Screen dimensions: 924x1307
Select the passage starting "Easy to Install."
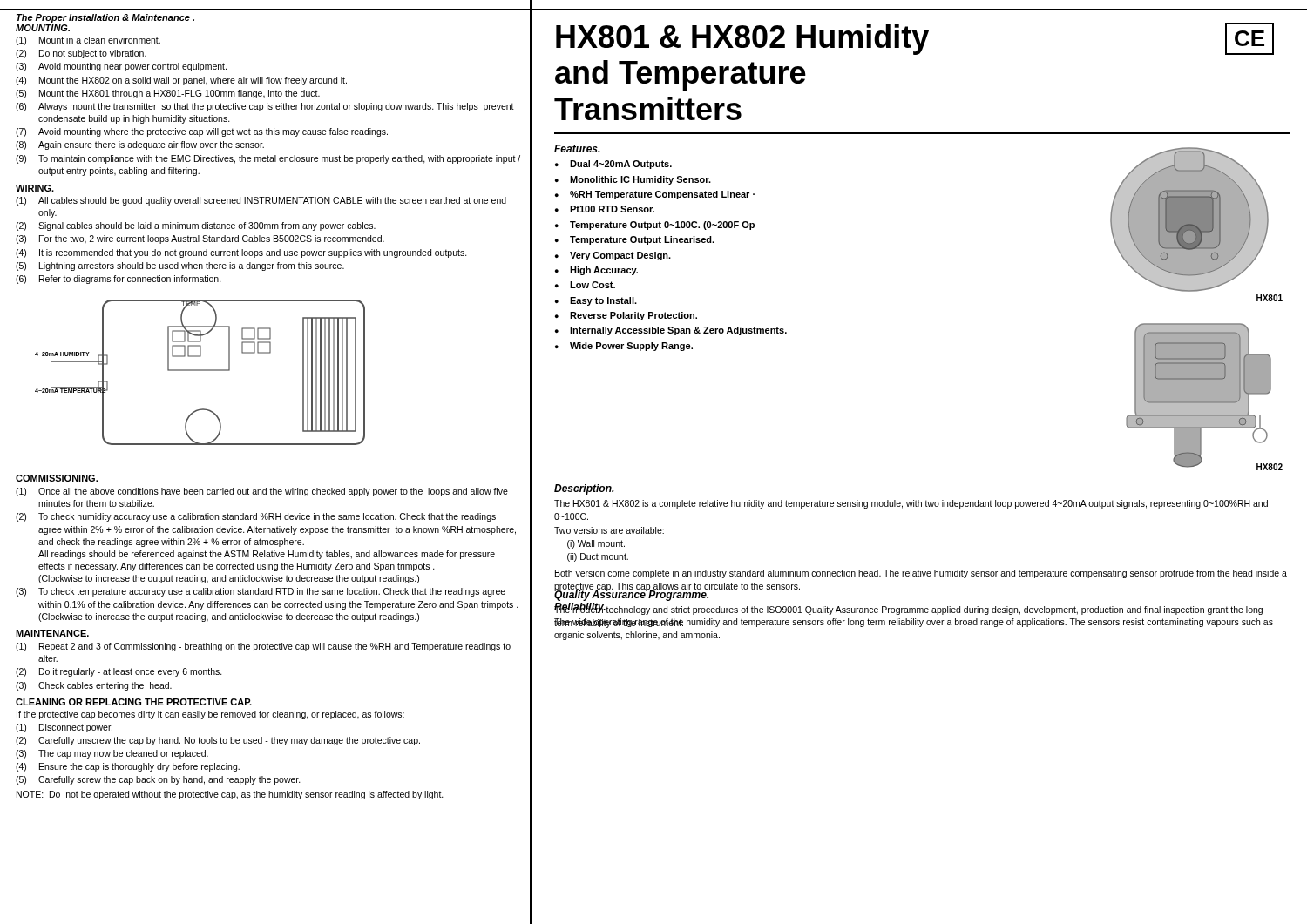point(603,301)
